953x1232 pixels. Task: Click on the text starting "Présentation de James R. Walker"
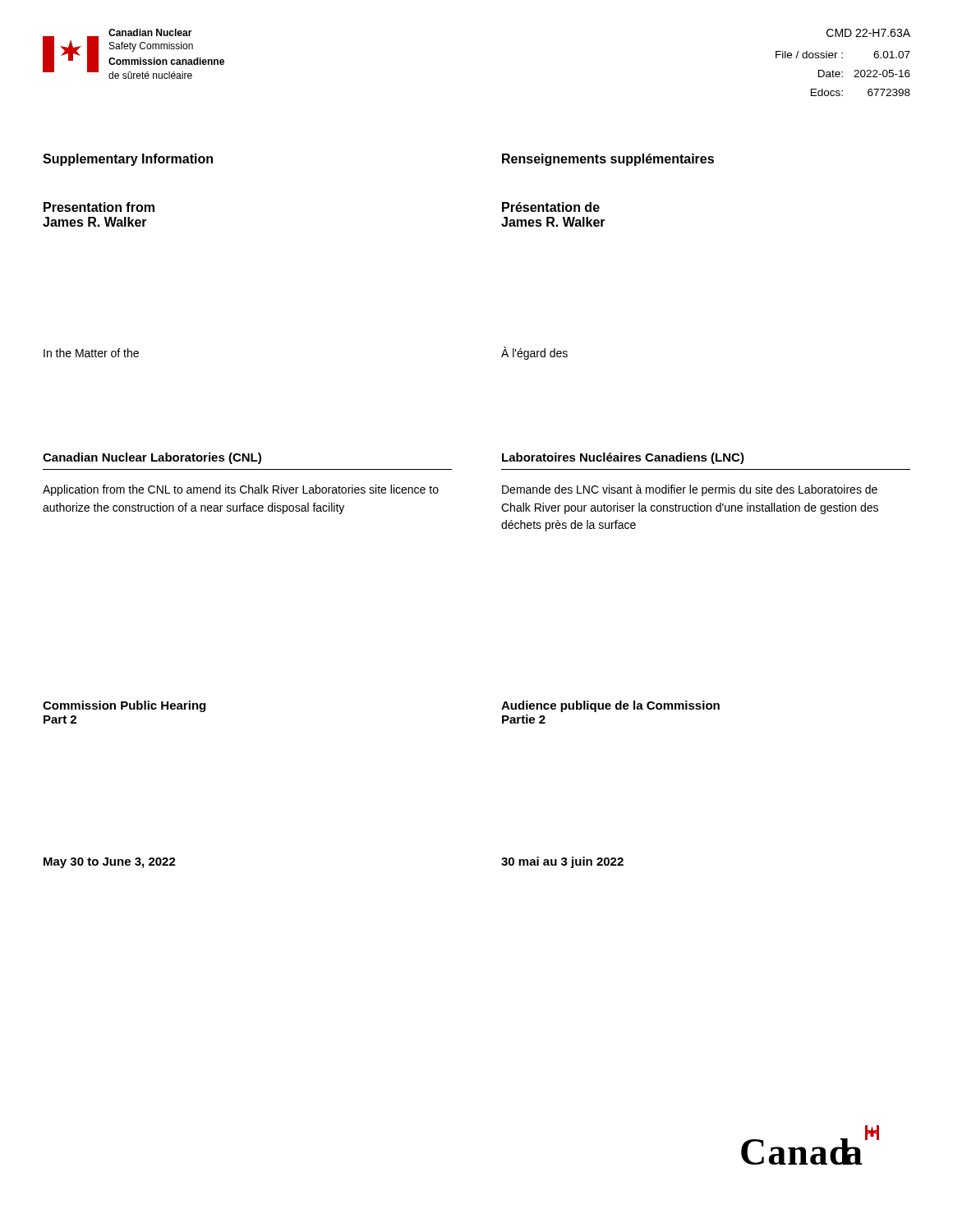(553, 215)
